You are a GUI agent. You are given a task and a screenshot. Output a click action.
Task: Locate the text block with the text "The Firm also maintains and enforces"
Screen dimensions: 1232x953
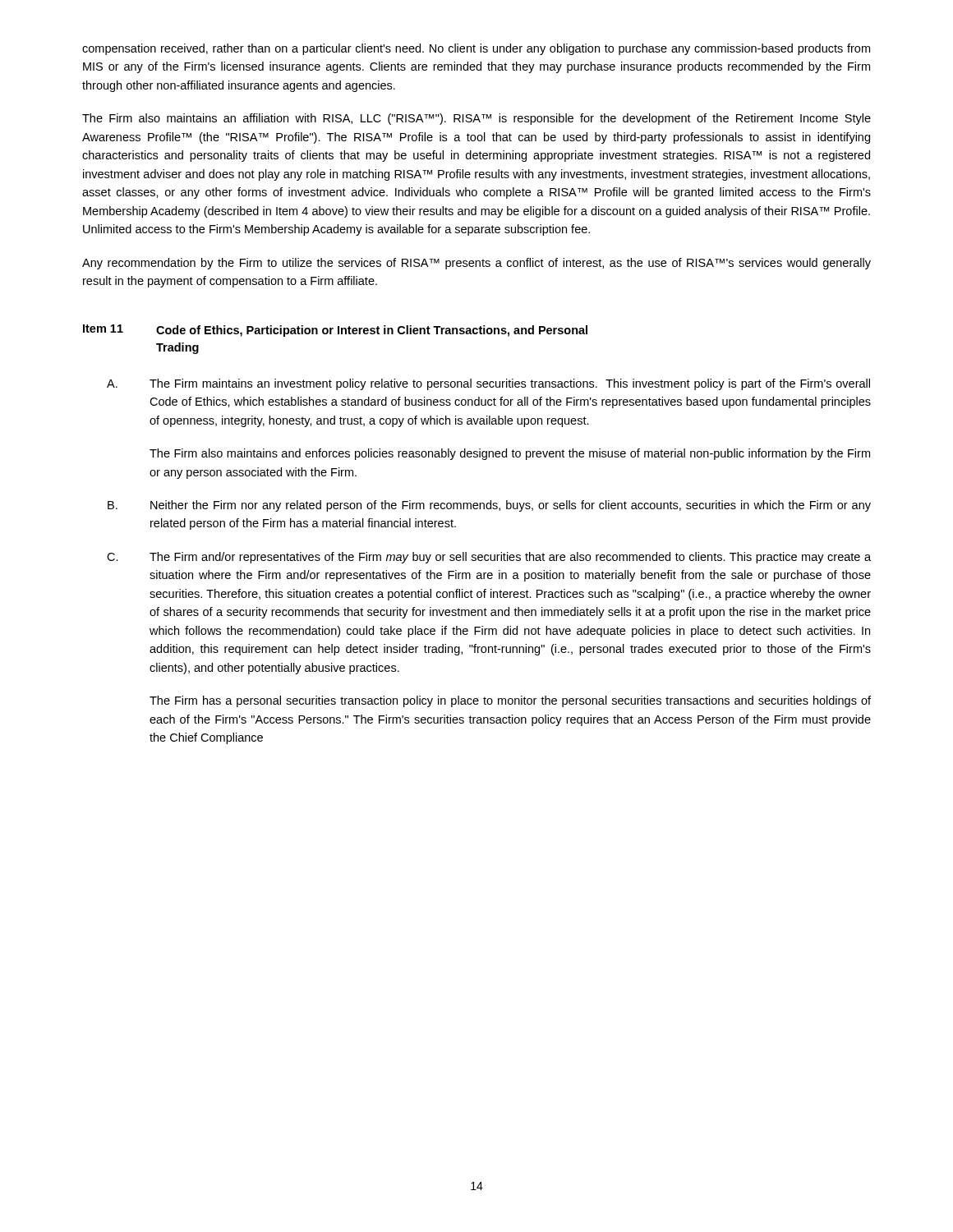510,463
